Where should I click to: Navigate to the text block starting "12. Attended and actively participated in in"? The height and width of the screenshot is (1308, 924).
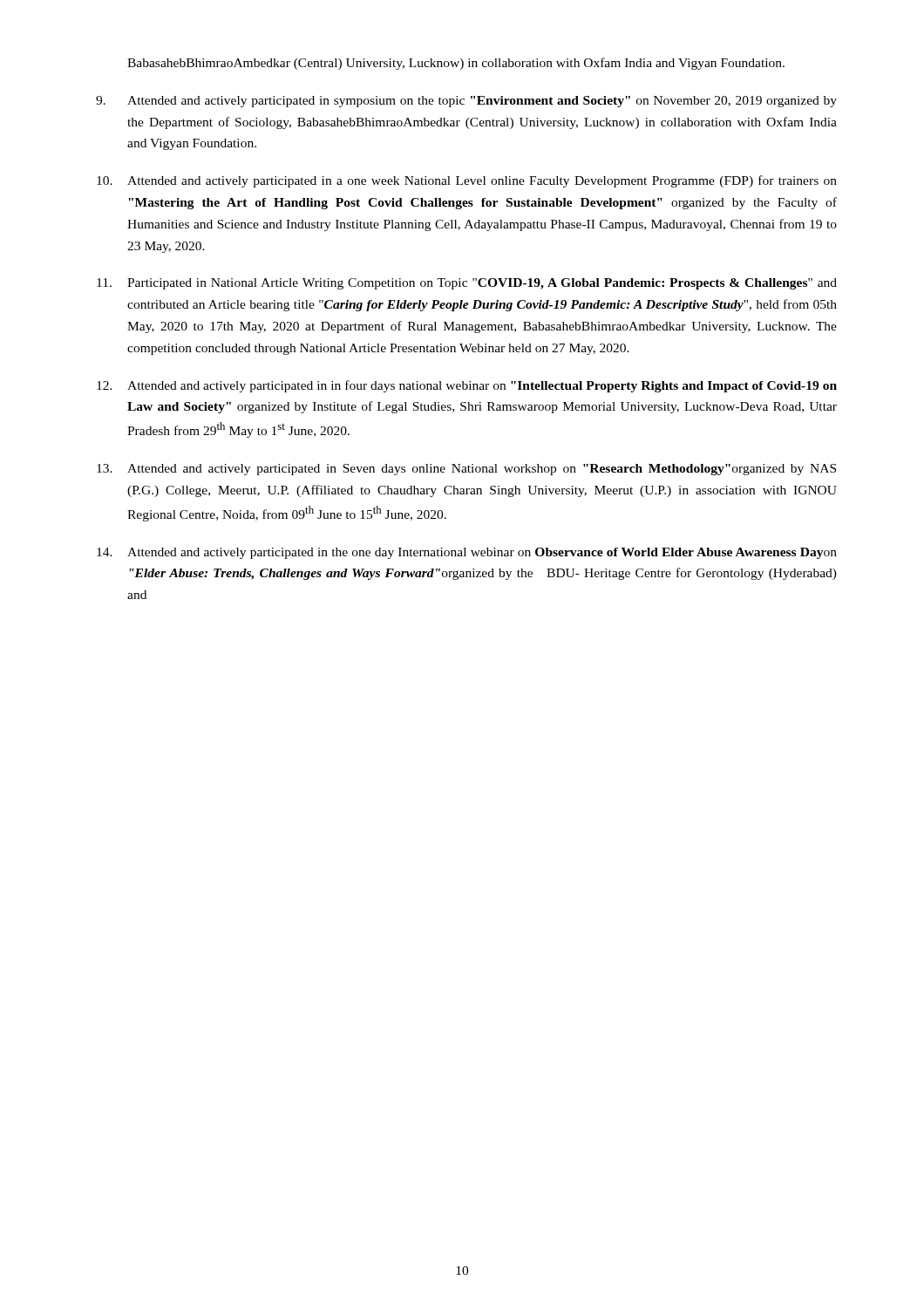tap(466, 408)
